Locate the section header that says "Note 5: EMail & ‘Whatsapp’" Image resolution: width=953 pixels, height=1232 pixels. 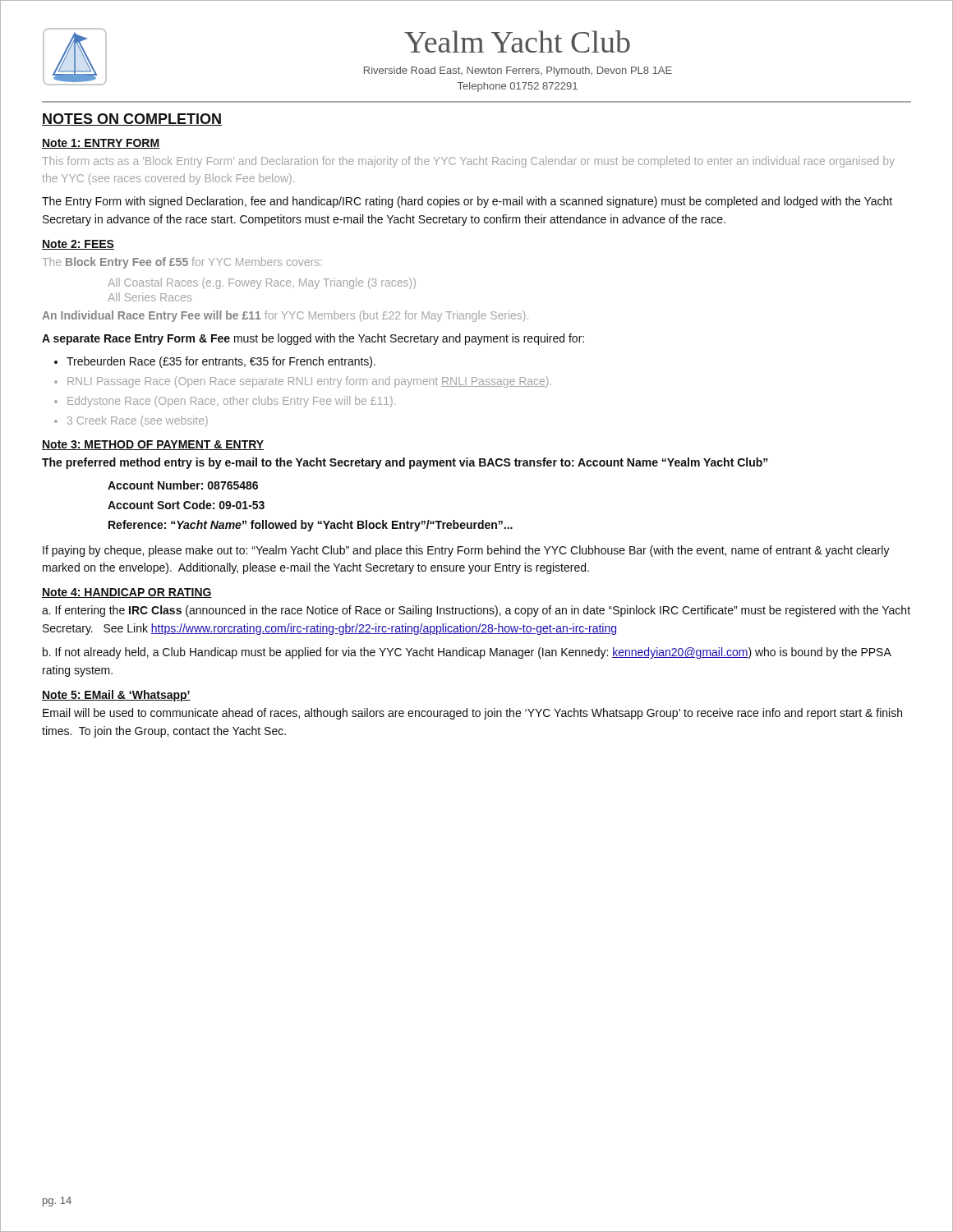(x=116, y=695)
